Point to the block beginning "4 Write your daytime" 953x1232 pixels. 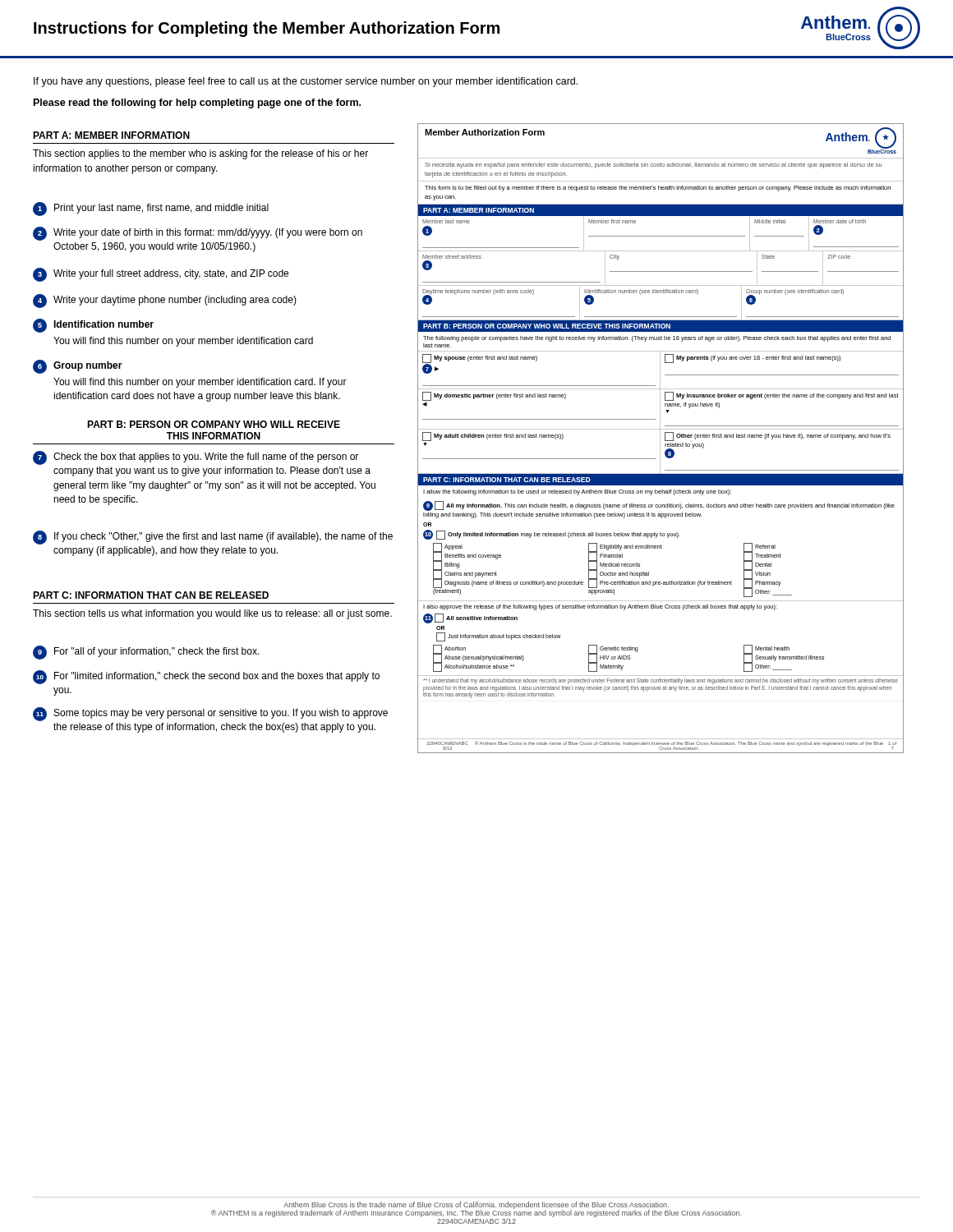pyautogui.click(x=165, y=301)
